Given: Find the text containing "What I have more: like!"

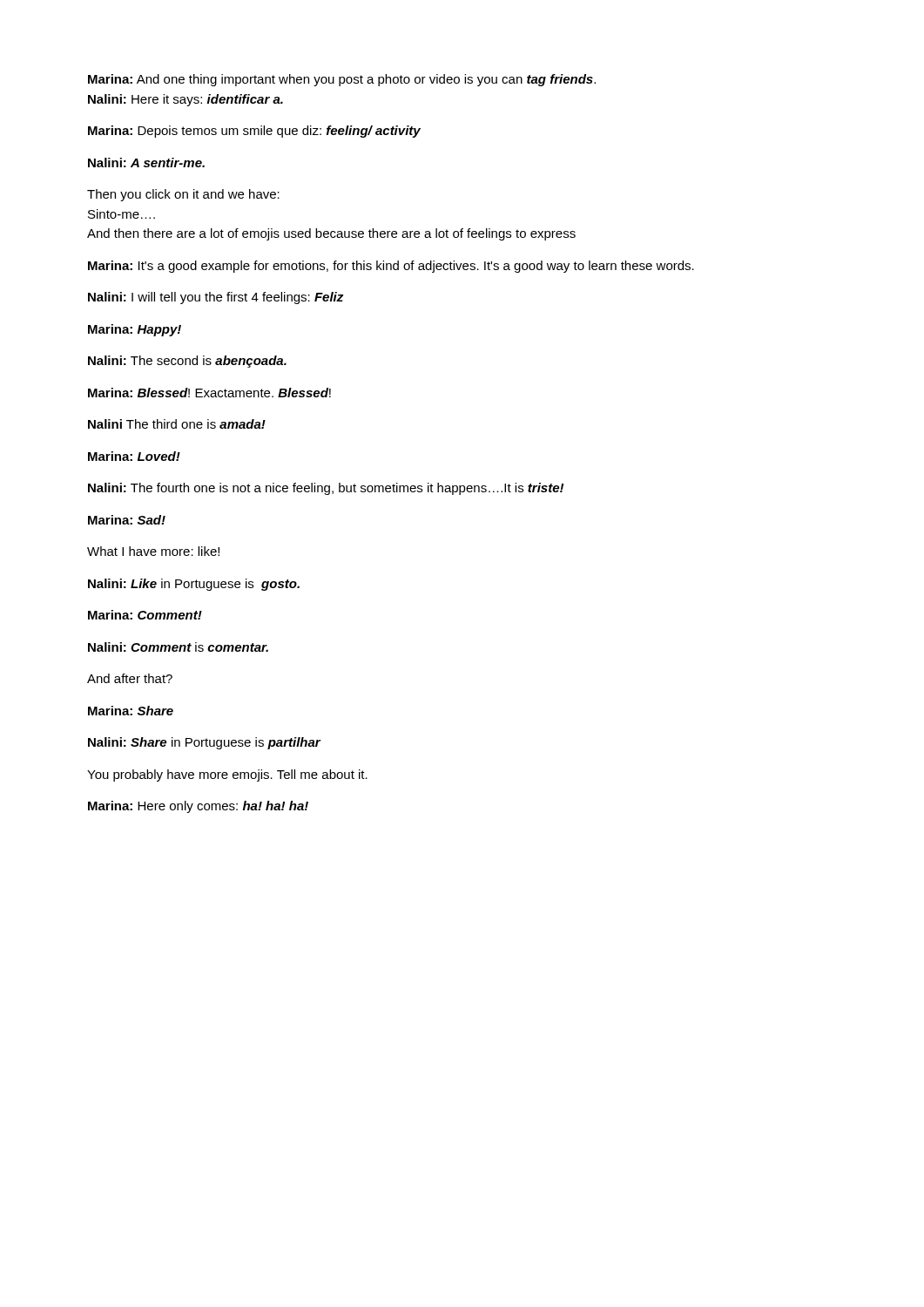Looking at the screenshot, I should 154,551.
